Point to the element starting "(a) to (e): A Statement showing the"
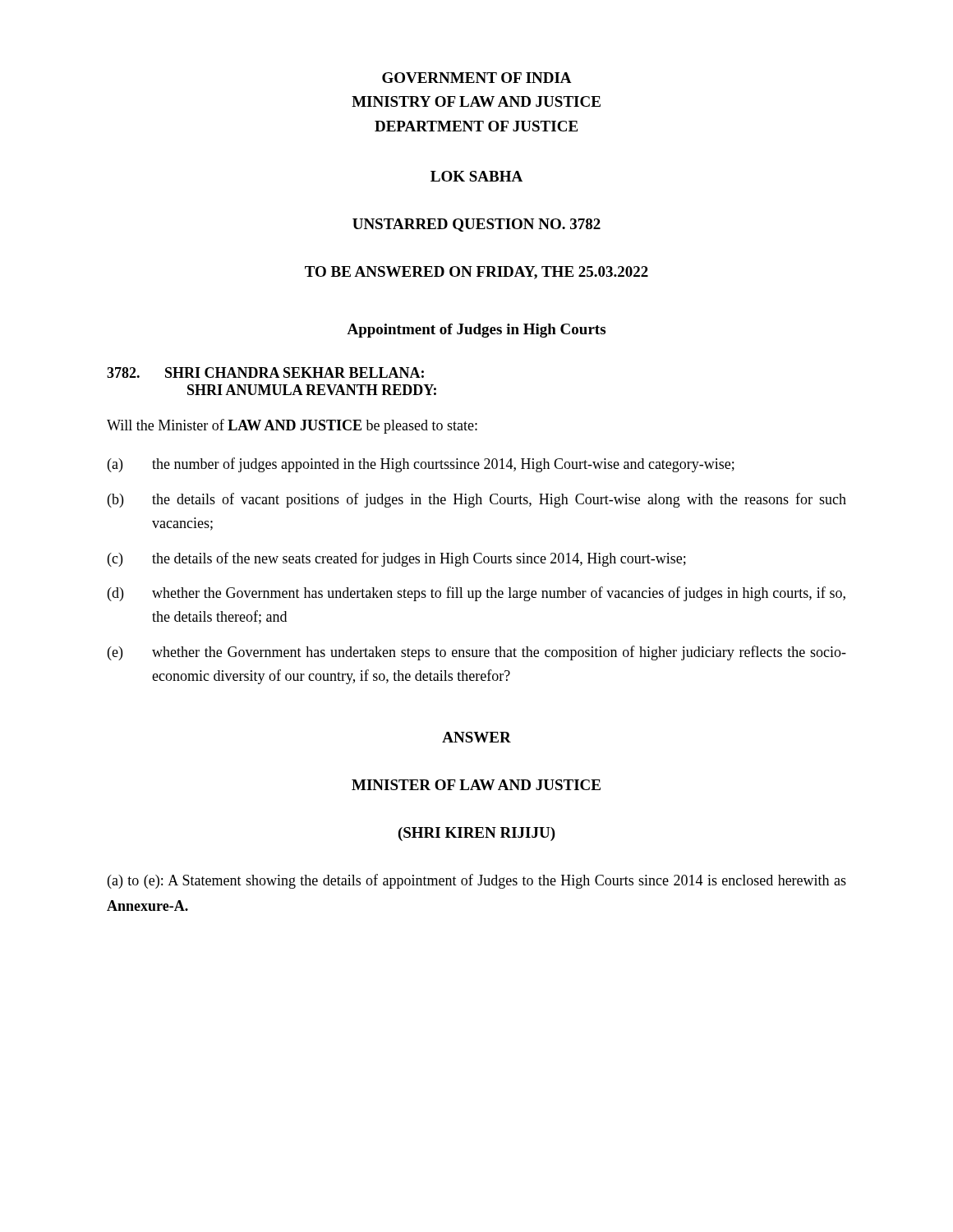953x1232 pixels. (476, 893)
